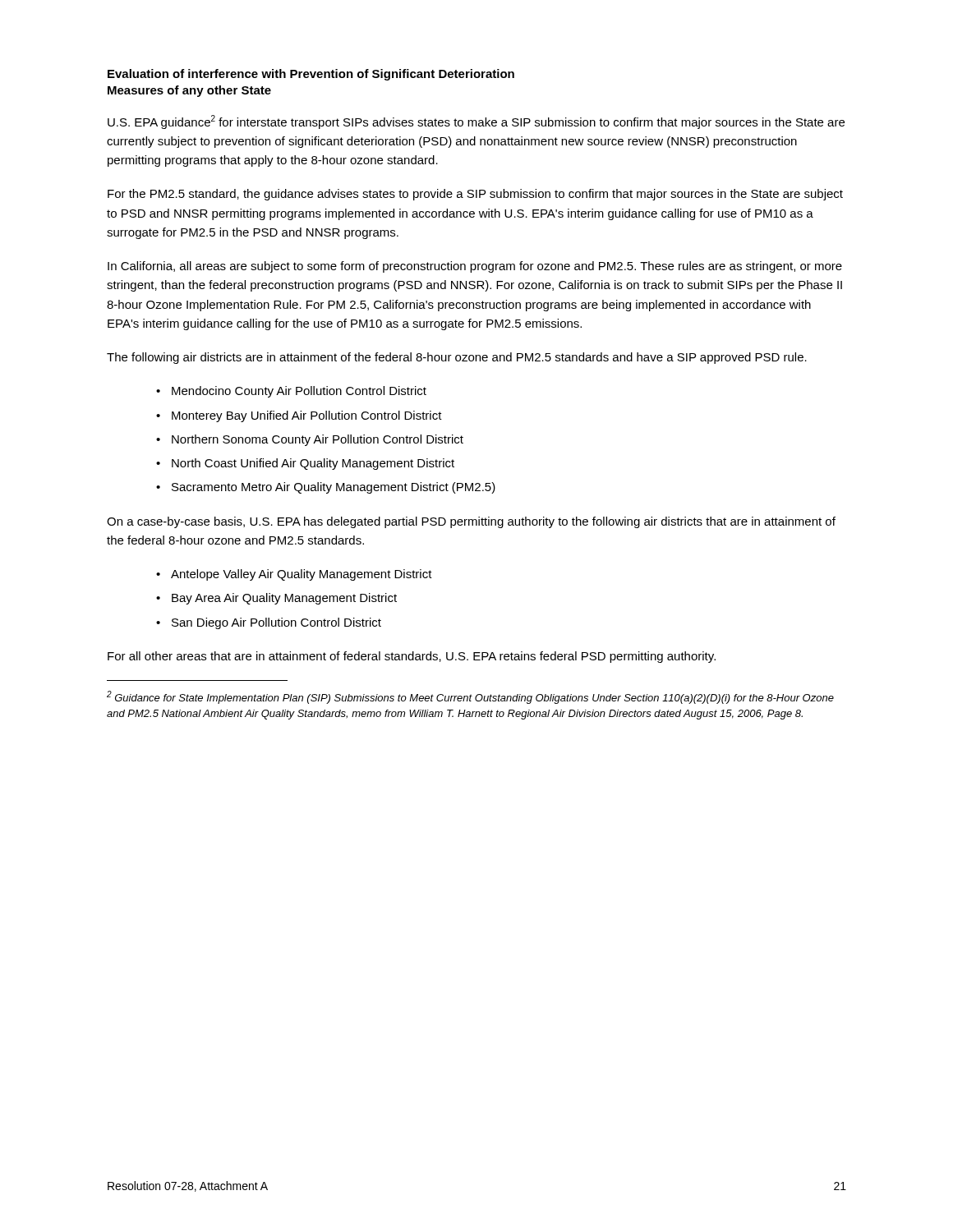Click the passage that begins "On a case-by-case basis, U.S. EPA"

pos(471,530)
